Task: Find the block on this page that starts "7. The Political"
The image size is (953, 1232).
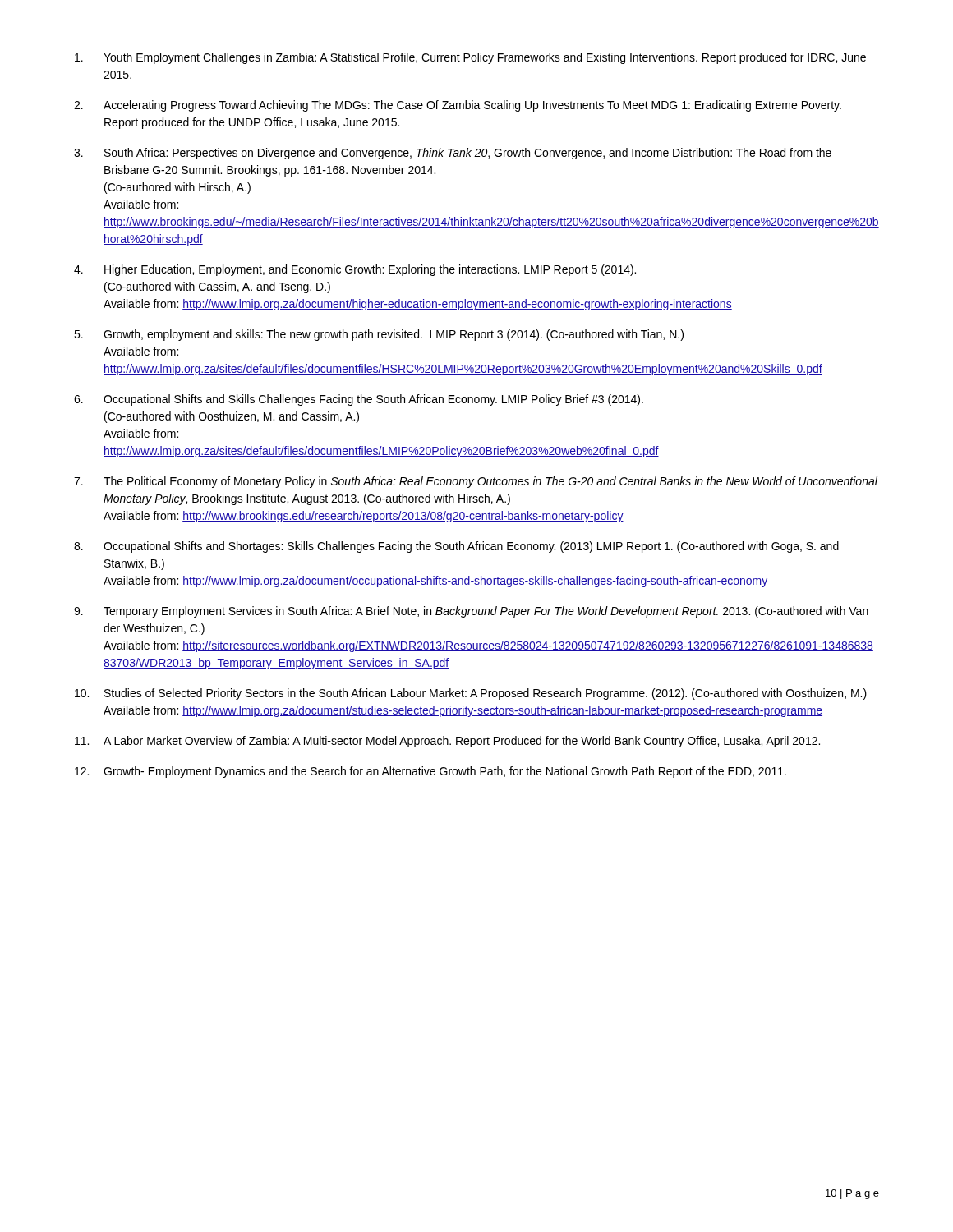Action: click(476, 499)
